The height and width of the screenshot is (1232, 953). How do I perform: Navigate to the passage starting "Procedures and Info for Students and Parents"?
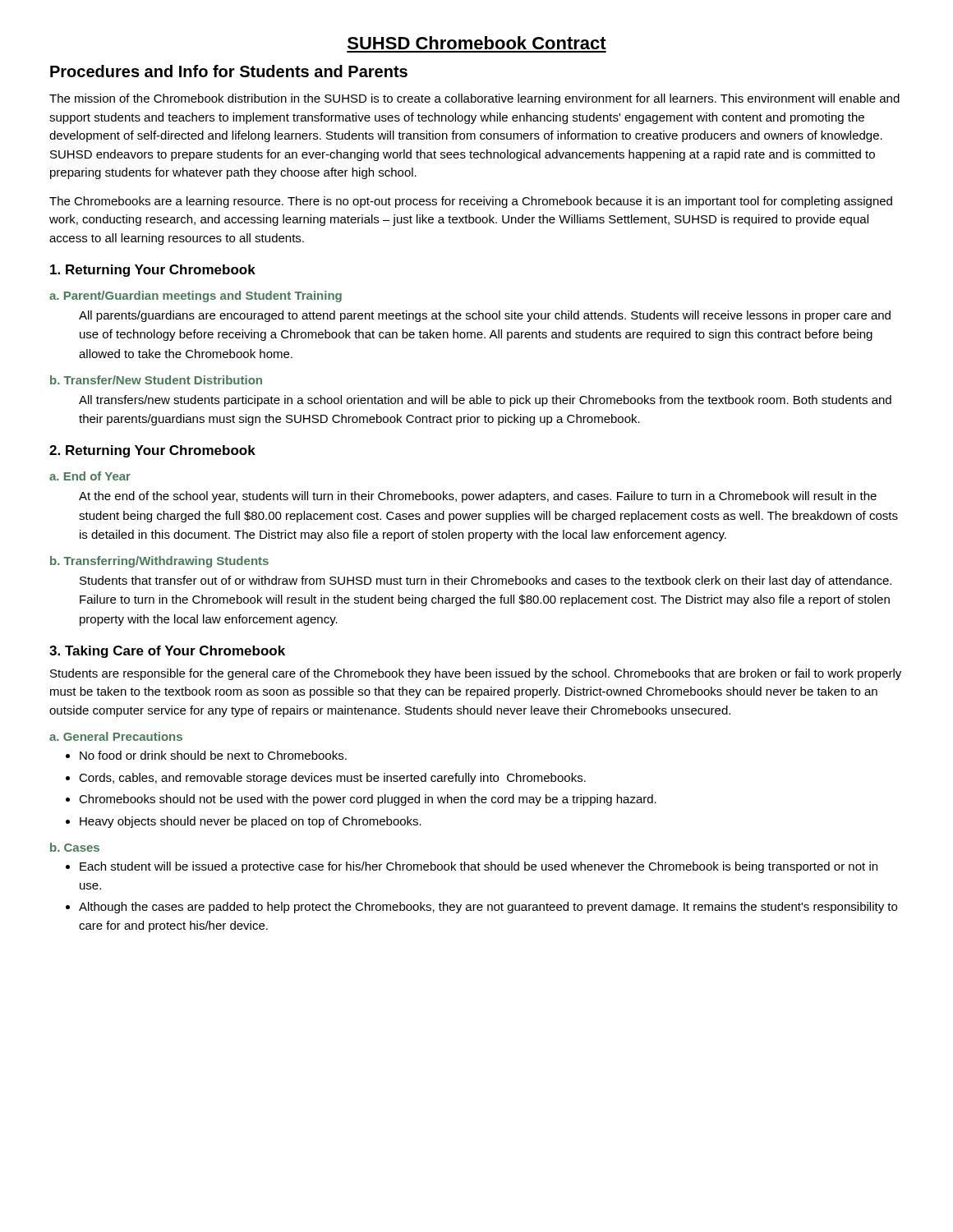pyautogui.click(x=229, y=71)
